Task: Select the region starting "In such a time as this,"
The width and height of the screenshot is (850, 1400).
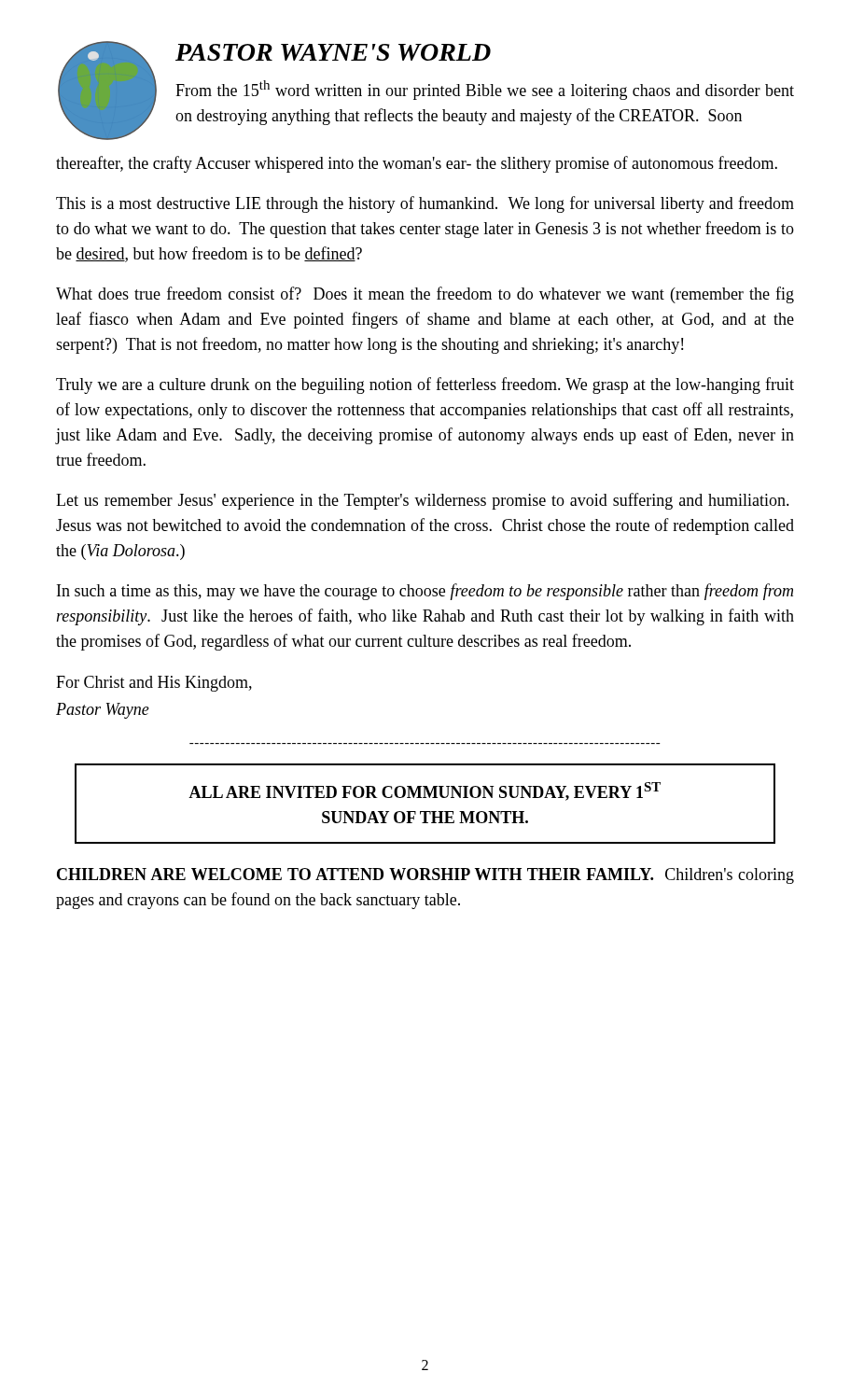Action: click(x=425, y=616)
